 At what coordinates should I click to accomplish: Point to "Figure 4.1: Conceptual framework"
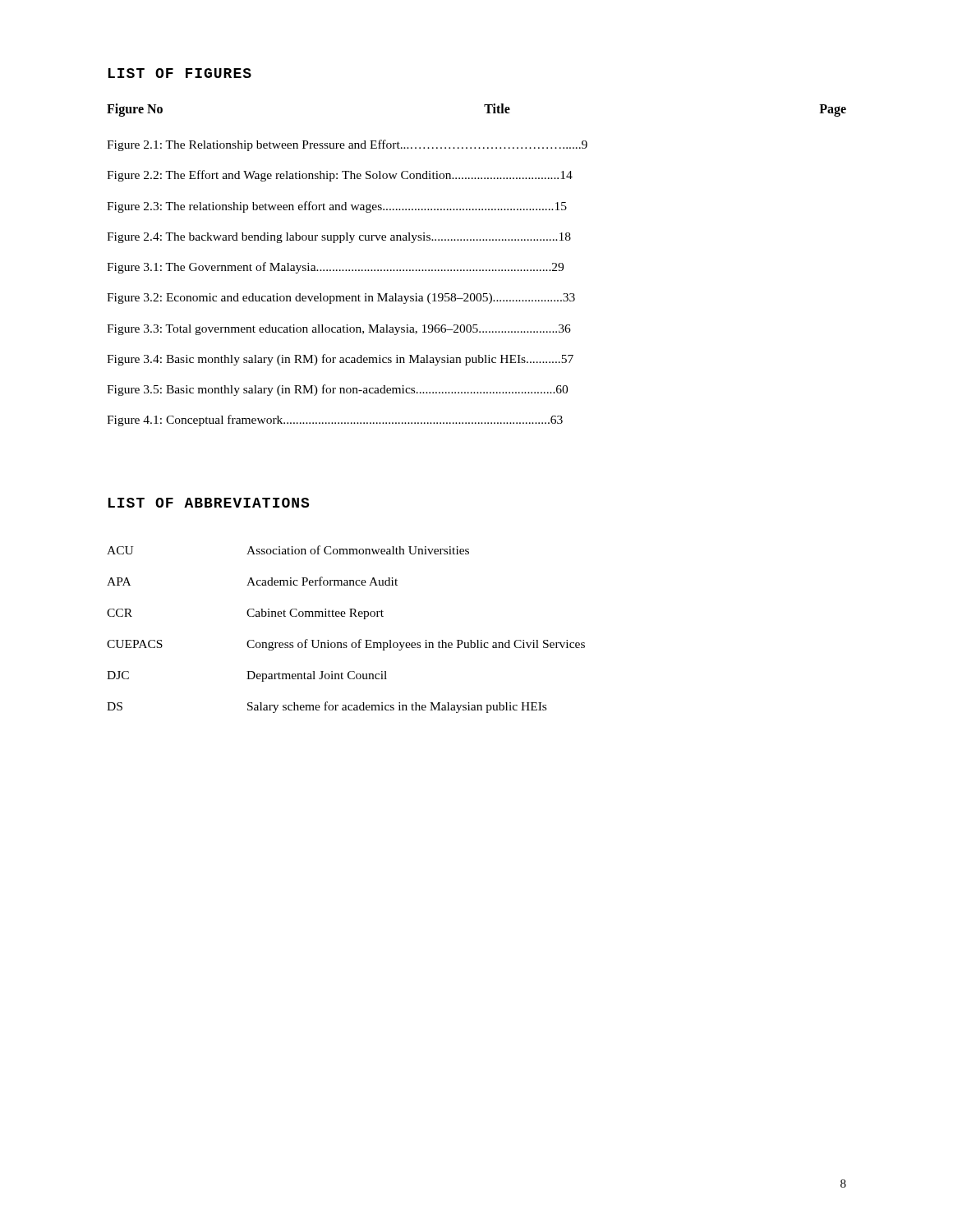335,419
